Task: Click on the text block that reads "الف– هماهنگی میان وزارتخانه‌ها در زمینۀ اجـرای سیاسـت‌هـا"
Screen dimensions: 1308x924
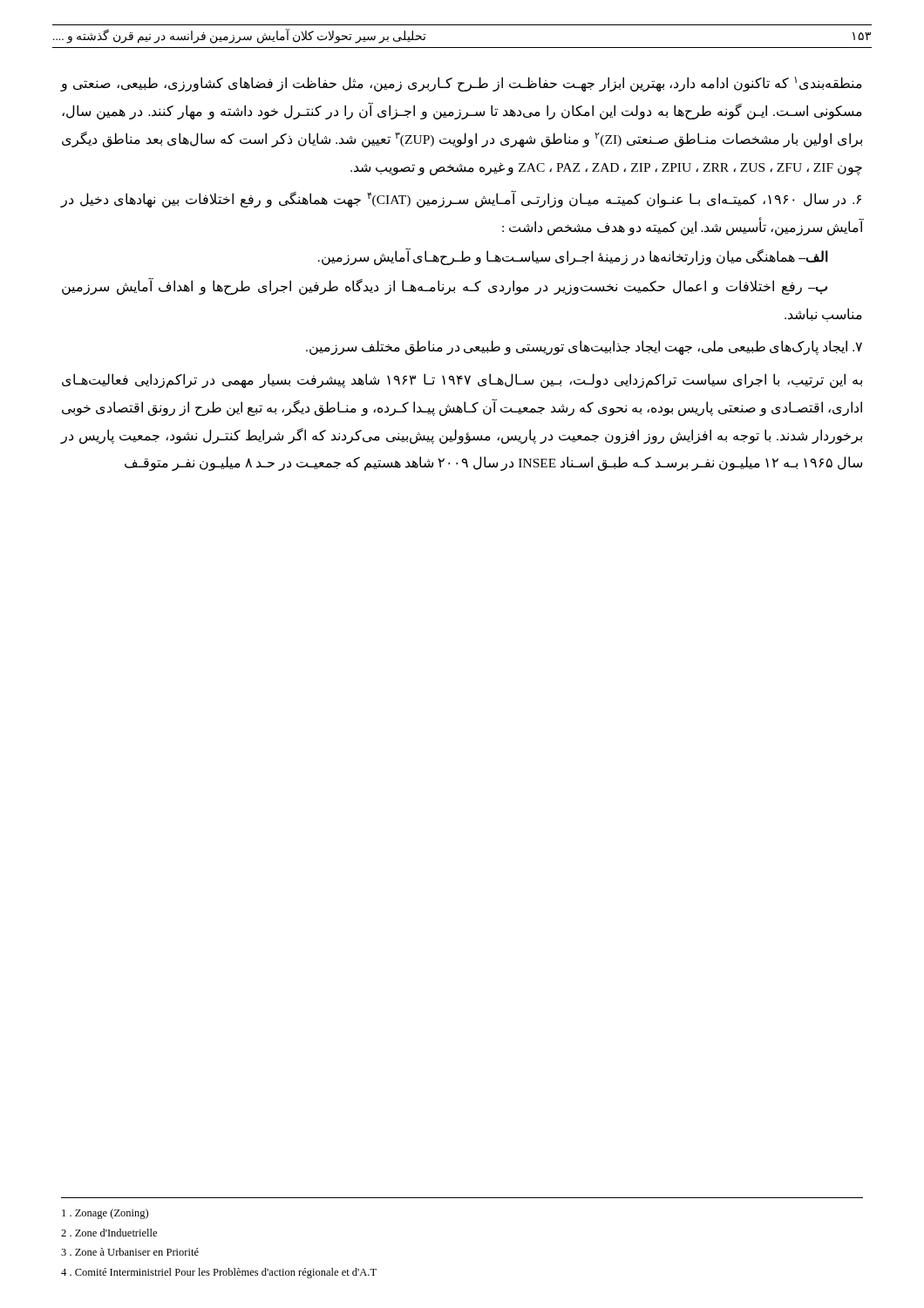Action: [x=573, y=257]
